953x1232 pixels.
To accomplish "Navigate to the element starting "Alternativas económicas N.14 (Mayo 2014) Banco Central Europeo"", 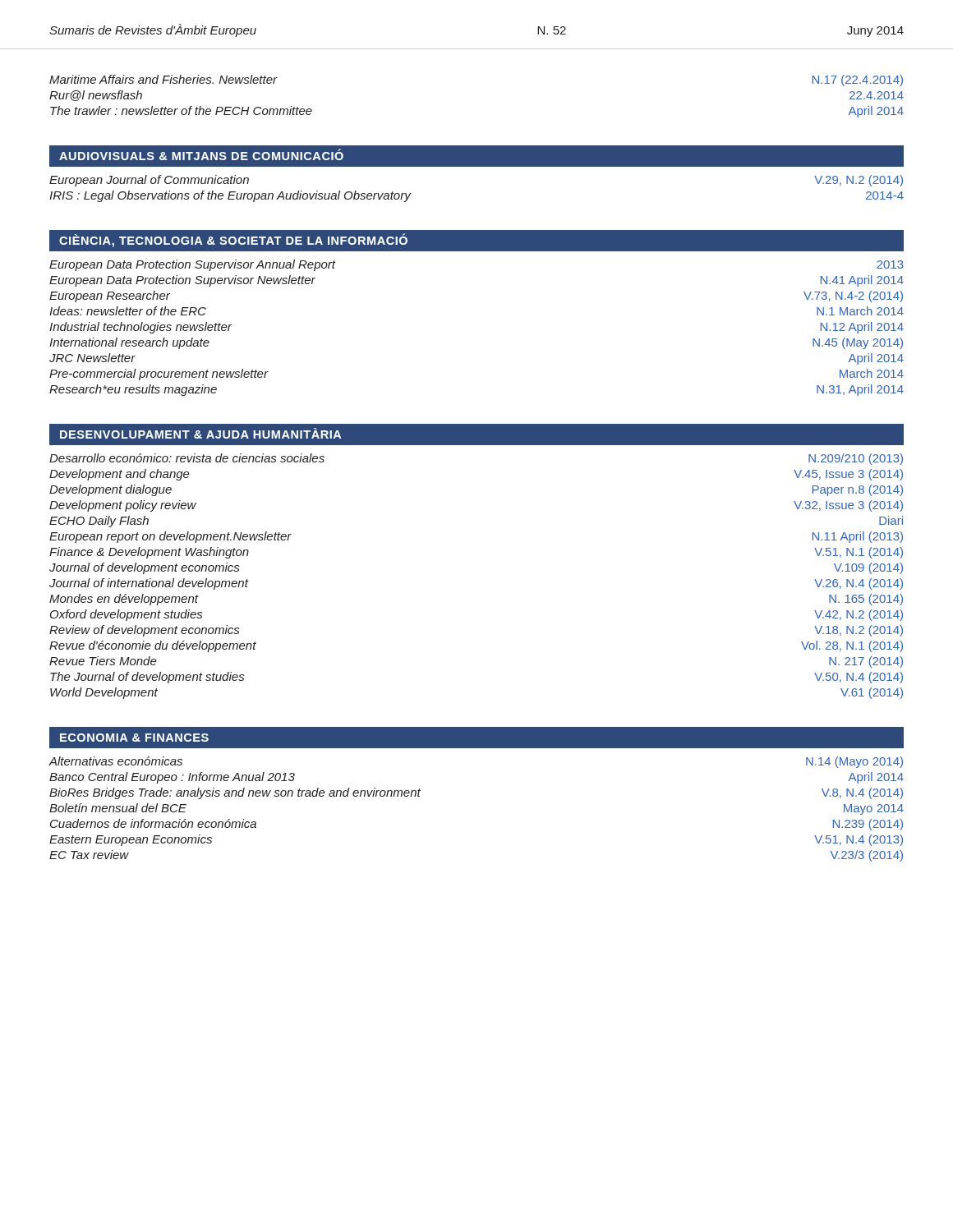I will (x=123, y=762).
